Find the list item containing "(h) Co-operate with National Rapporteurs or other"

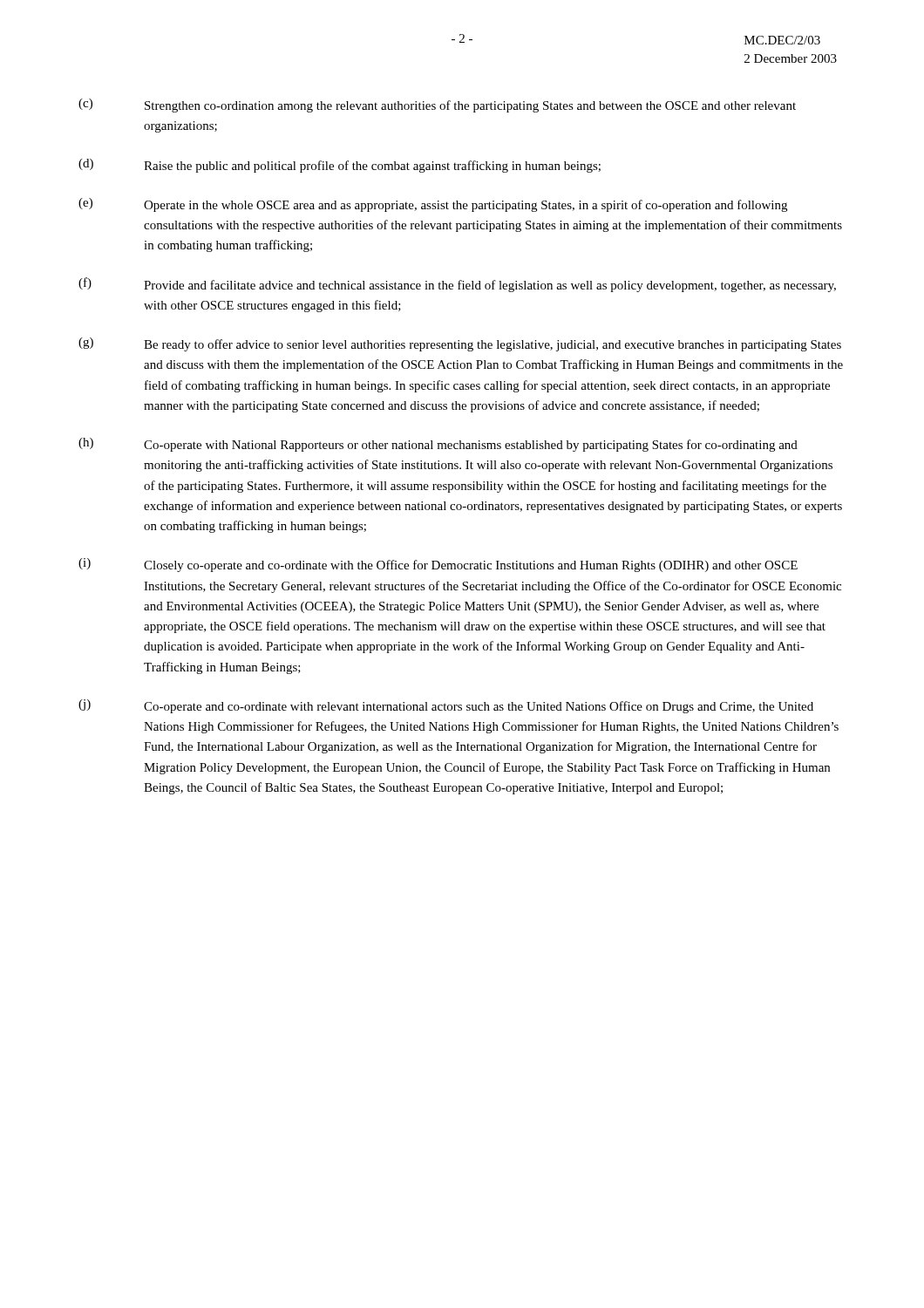[x=462, y=486]
